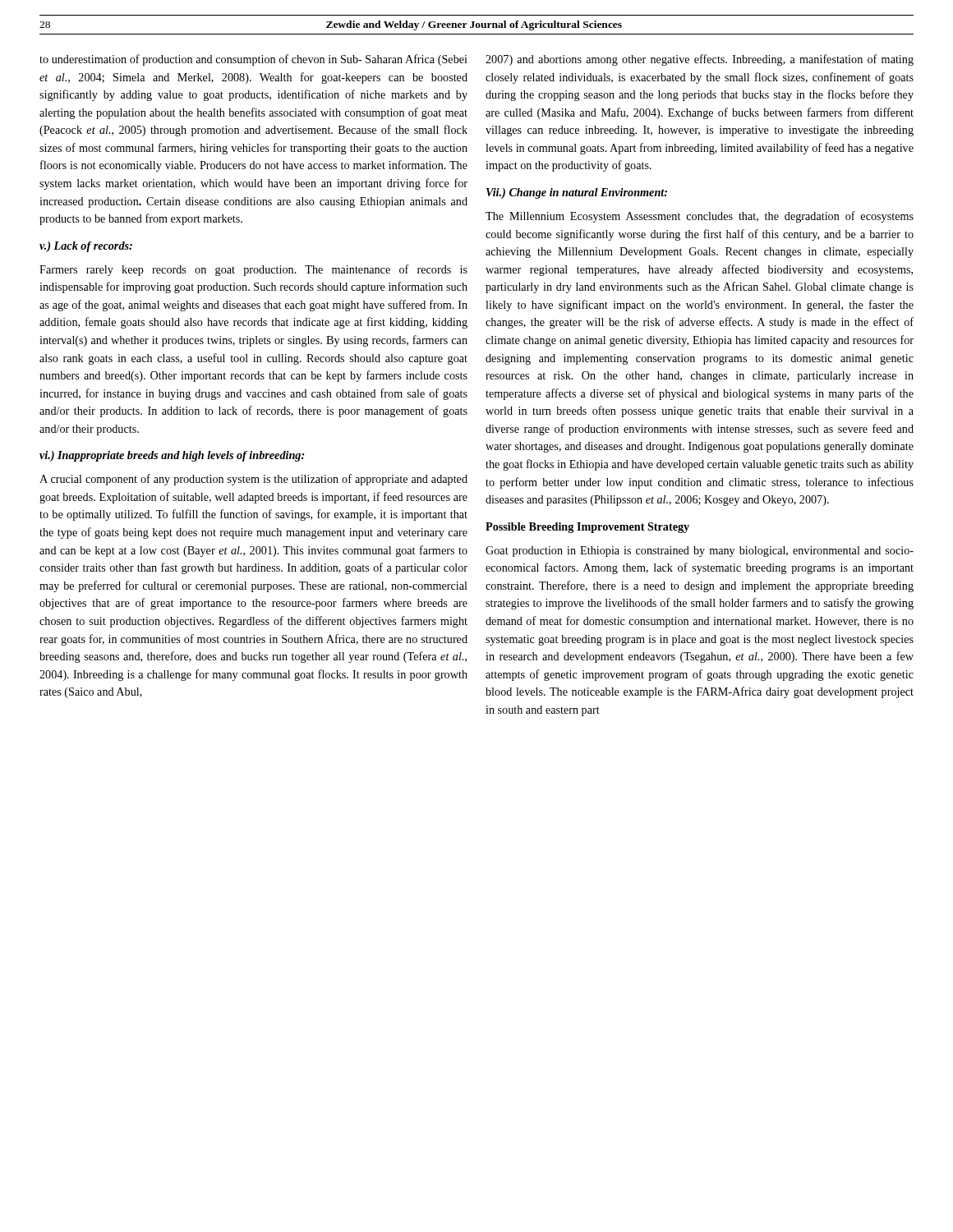953x1232 pixels.
Task: Select the text starting "Goat production in Ethiopia"
Action: tap(700, 630)
